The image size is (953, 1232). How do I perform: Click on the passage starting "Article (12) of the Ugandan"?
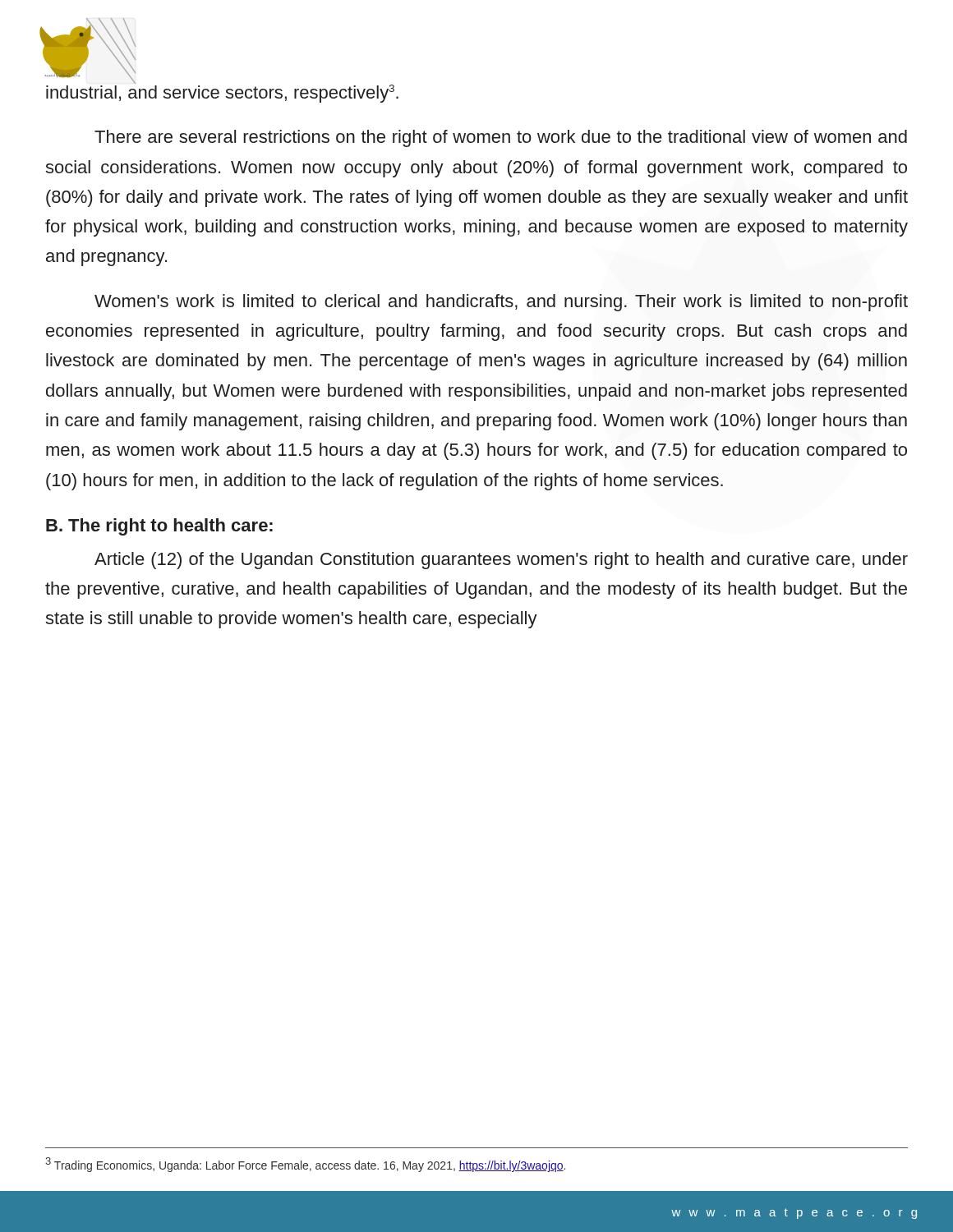pos(476,589)
